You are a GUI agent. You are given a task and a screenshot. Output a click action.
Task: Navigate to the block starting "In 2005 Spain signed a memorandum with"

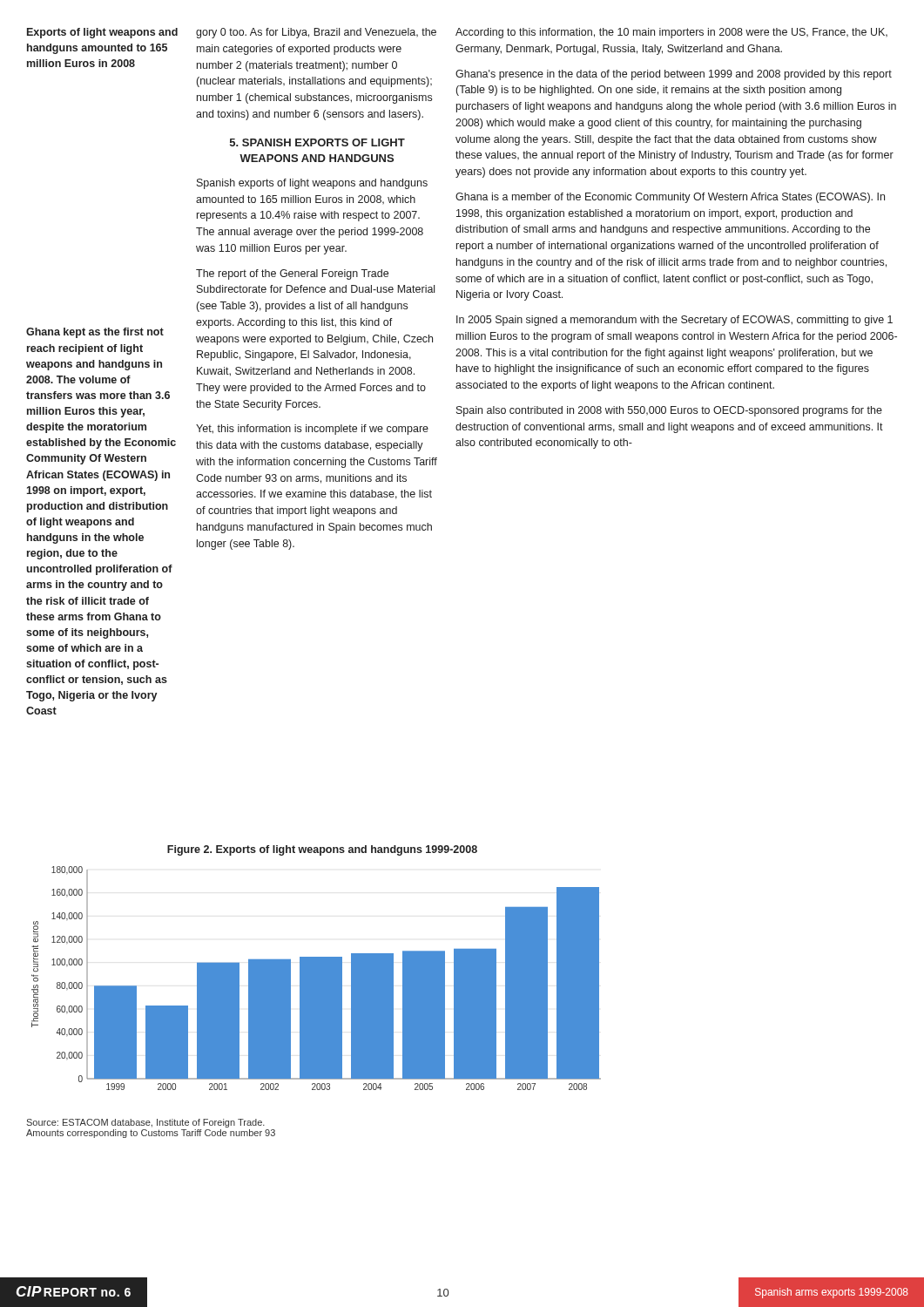pos(677,352)
